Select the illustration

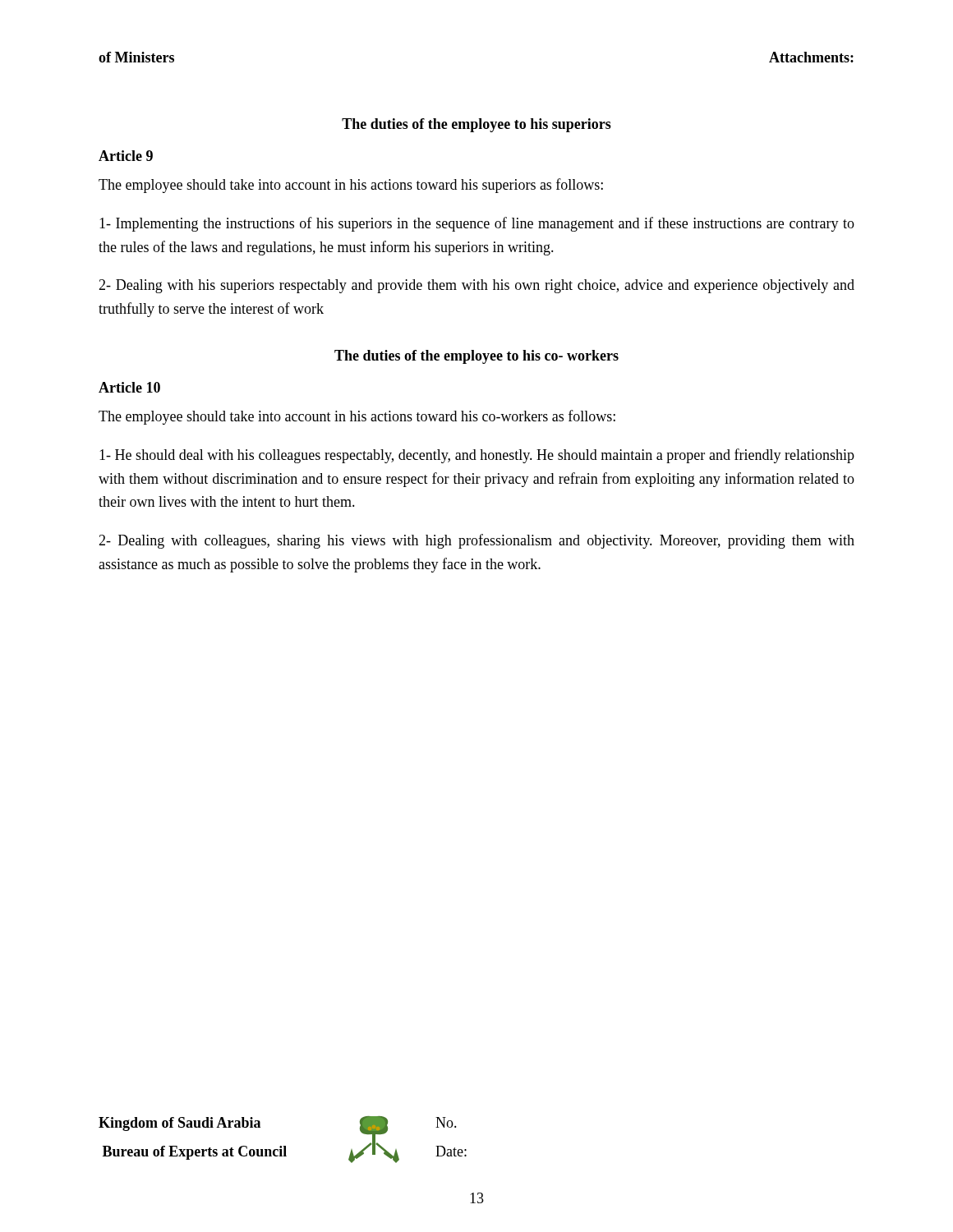374,1138
